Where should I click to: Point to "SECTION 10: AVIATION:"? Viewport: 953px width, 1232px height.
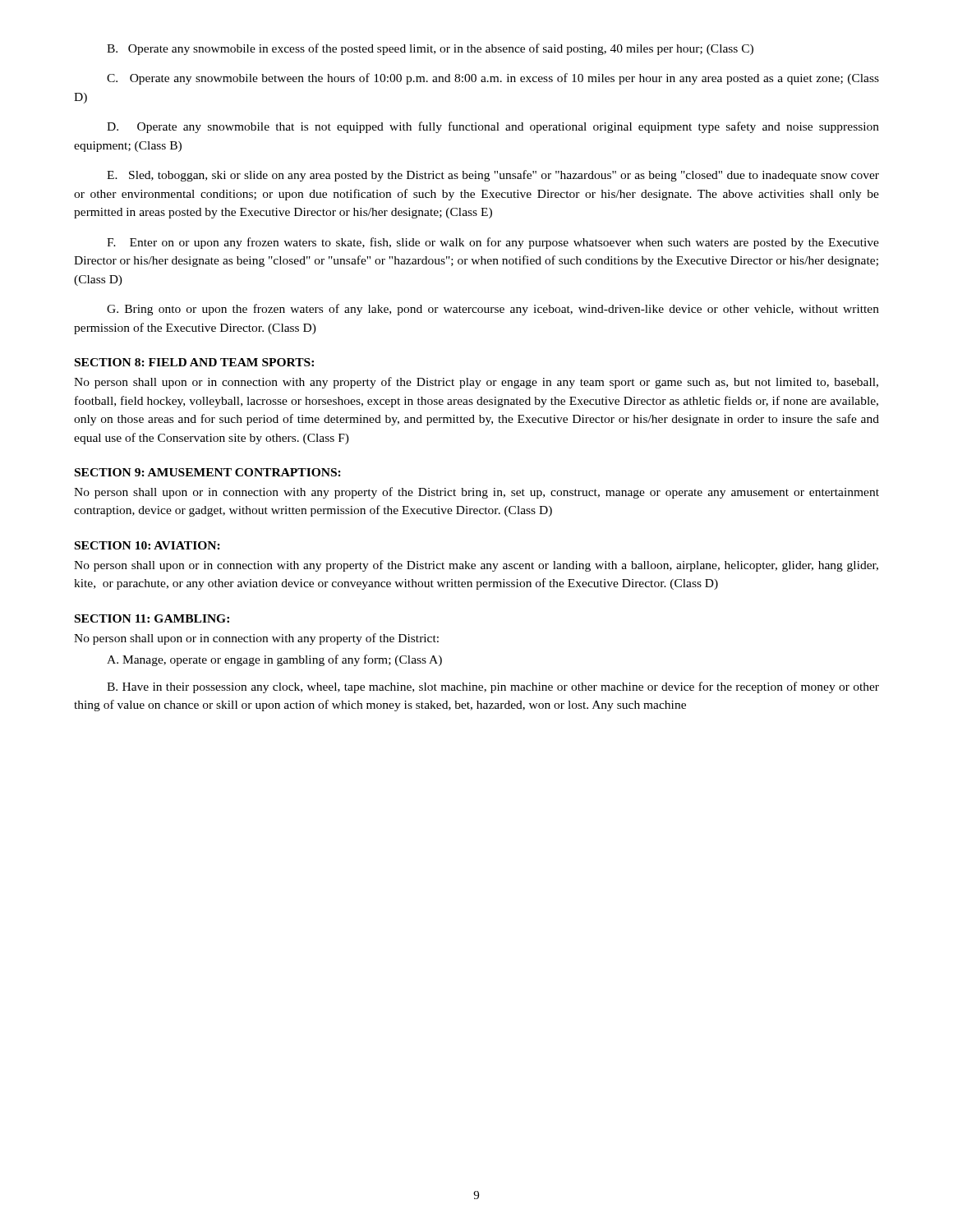(147, 545)
